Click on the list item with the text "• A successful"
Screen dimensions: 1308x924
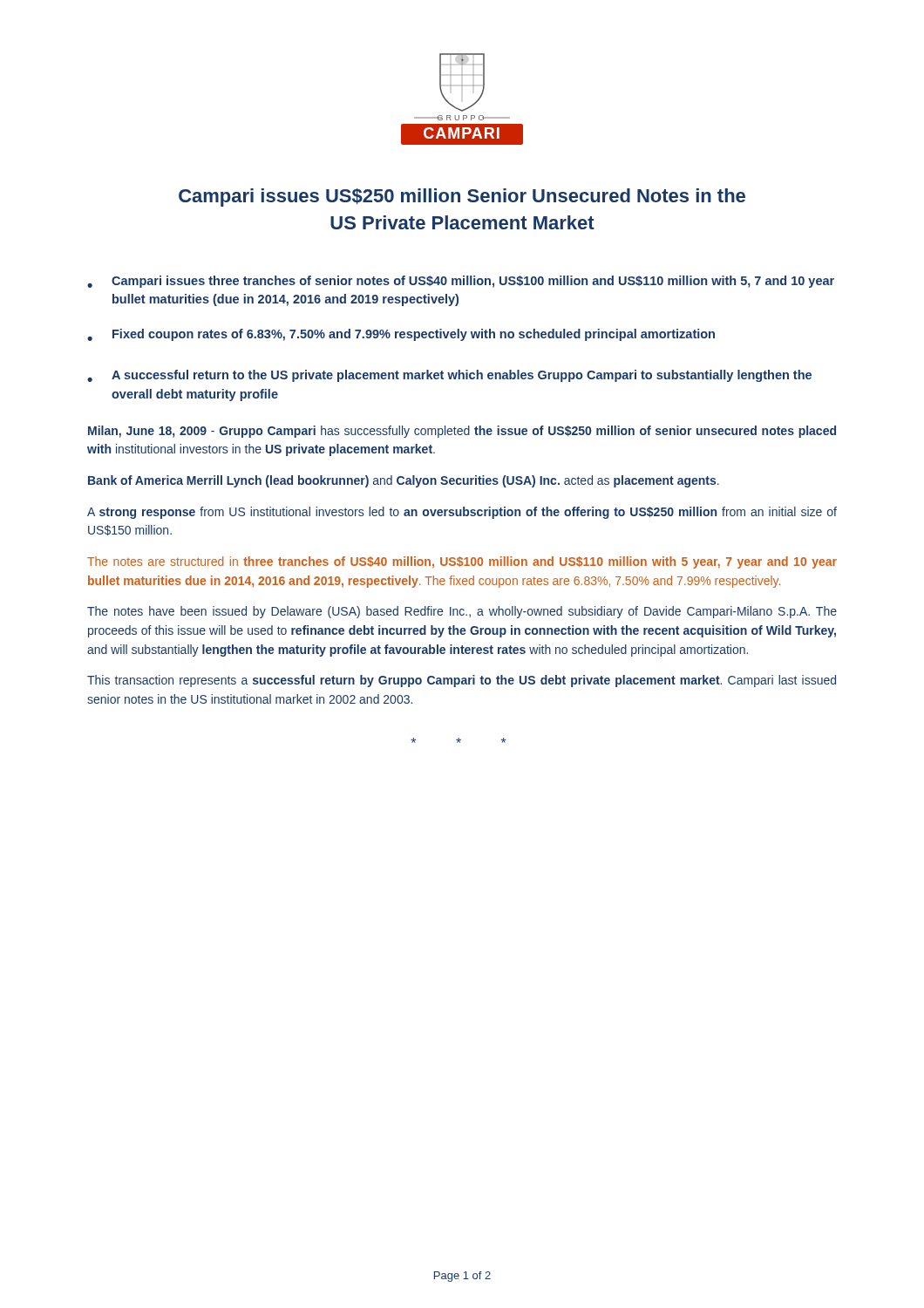pyautogui.click(x=462, y=385)
